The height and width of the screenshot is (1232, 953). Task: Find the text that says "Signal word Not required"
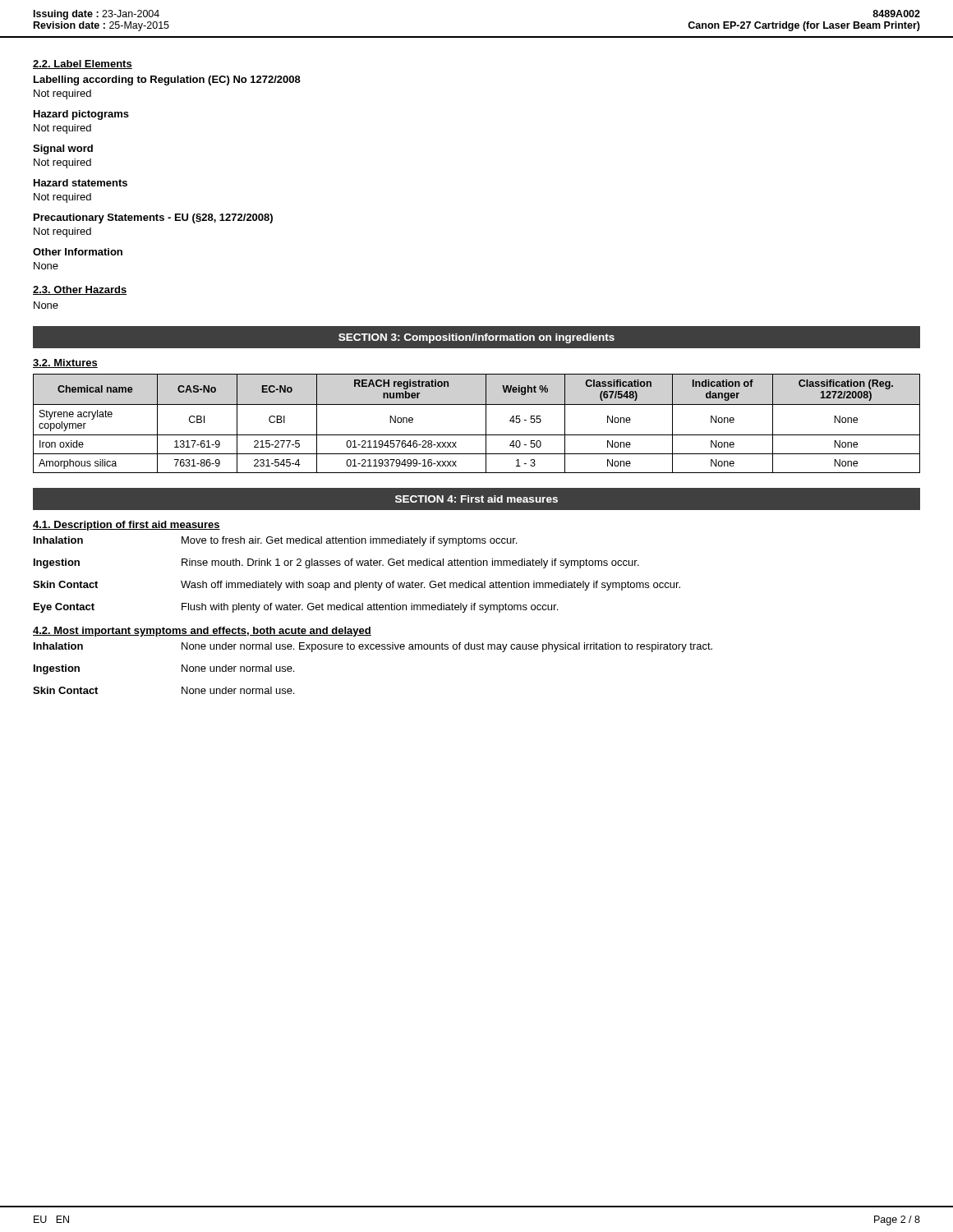click(x=63, y=149)
